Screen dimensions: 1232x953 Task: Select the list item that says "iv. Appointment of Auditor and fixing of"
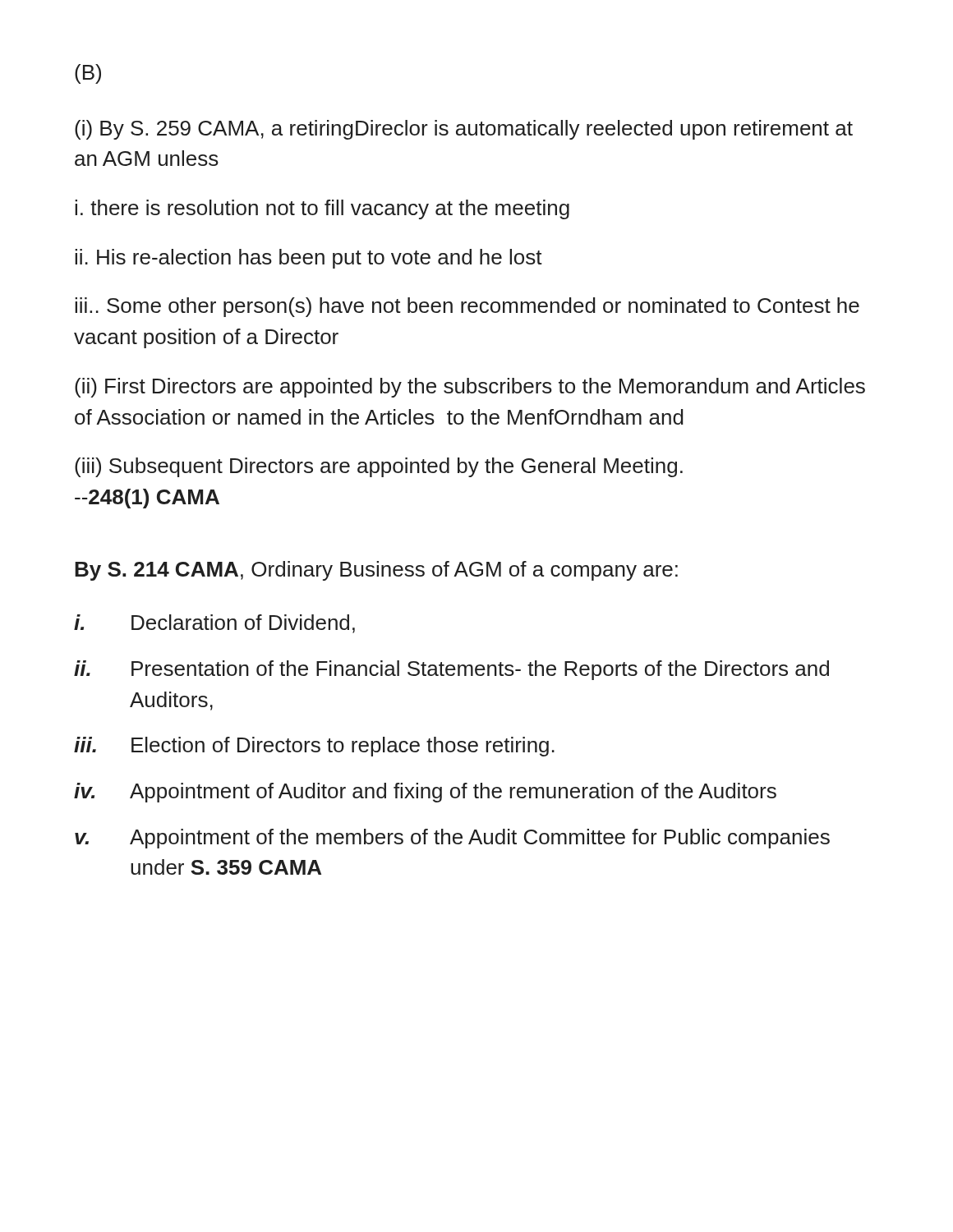[x=476, y=792]
